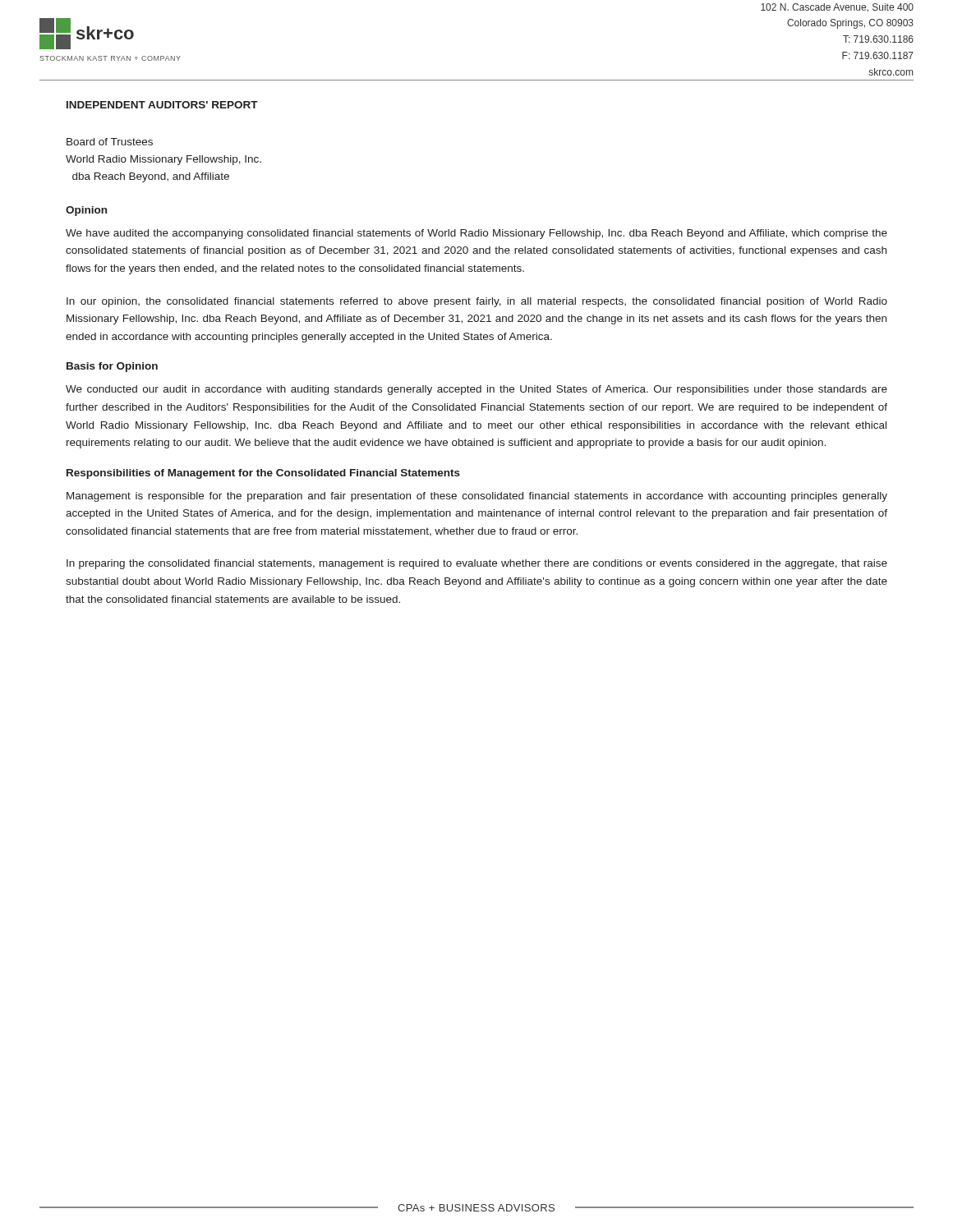This screenshot has height=1232, width=953.
Task: Navigate to the region starting "We have audited the accompanying consolidated"
Action: pos(476,250)
